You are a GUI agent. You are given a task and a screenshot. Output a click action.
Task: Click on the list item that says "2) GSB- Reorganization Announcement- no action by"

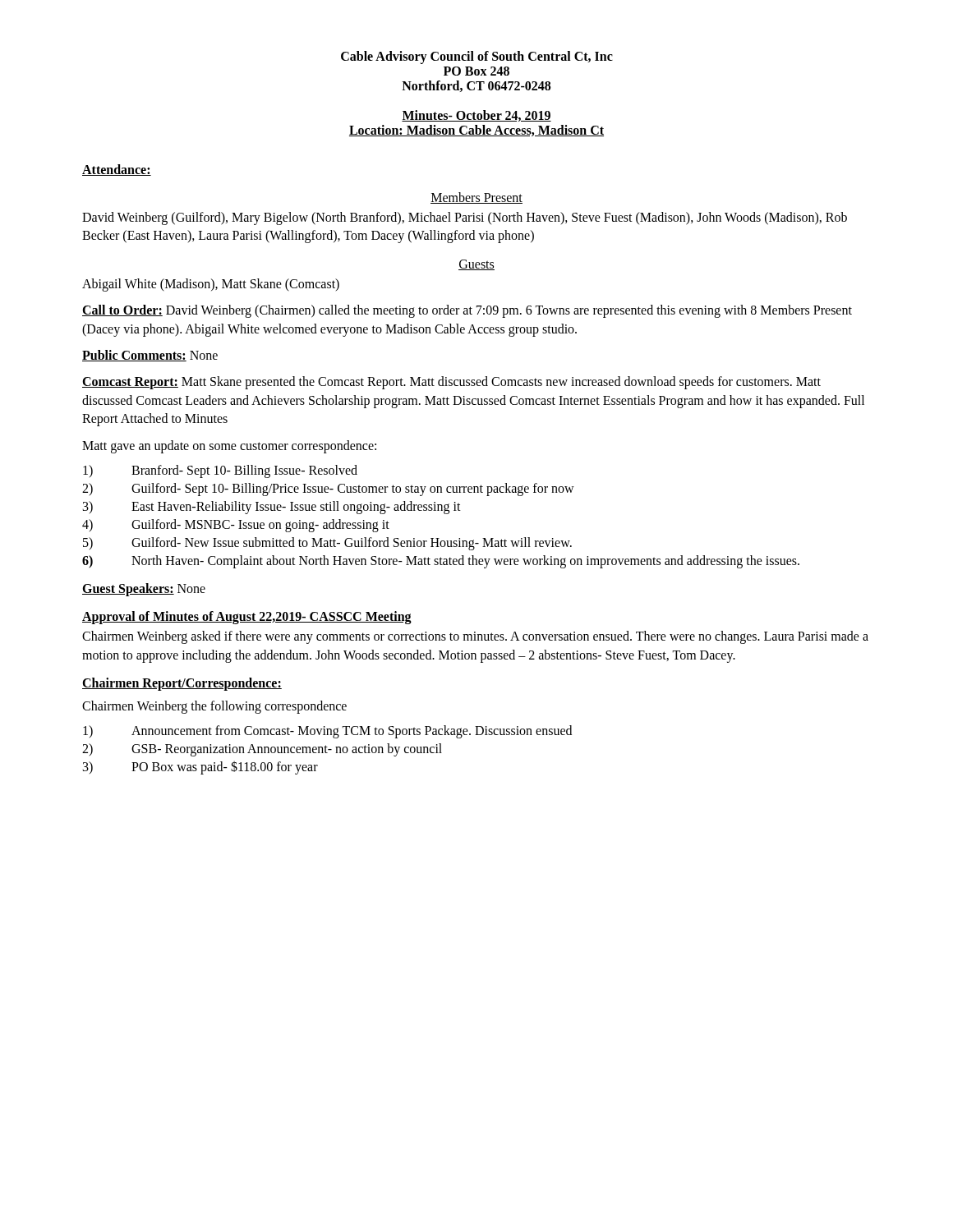(262, 750)
